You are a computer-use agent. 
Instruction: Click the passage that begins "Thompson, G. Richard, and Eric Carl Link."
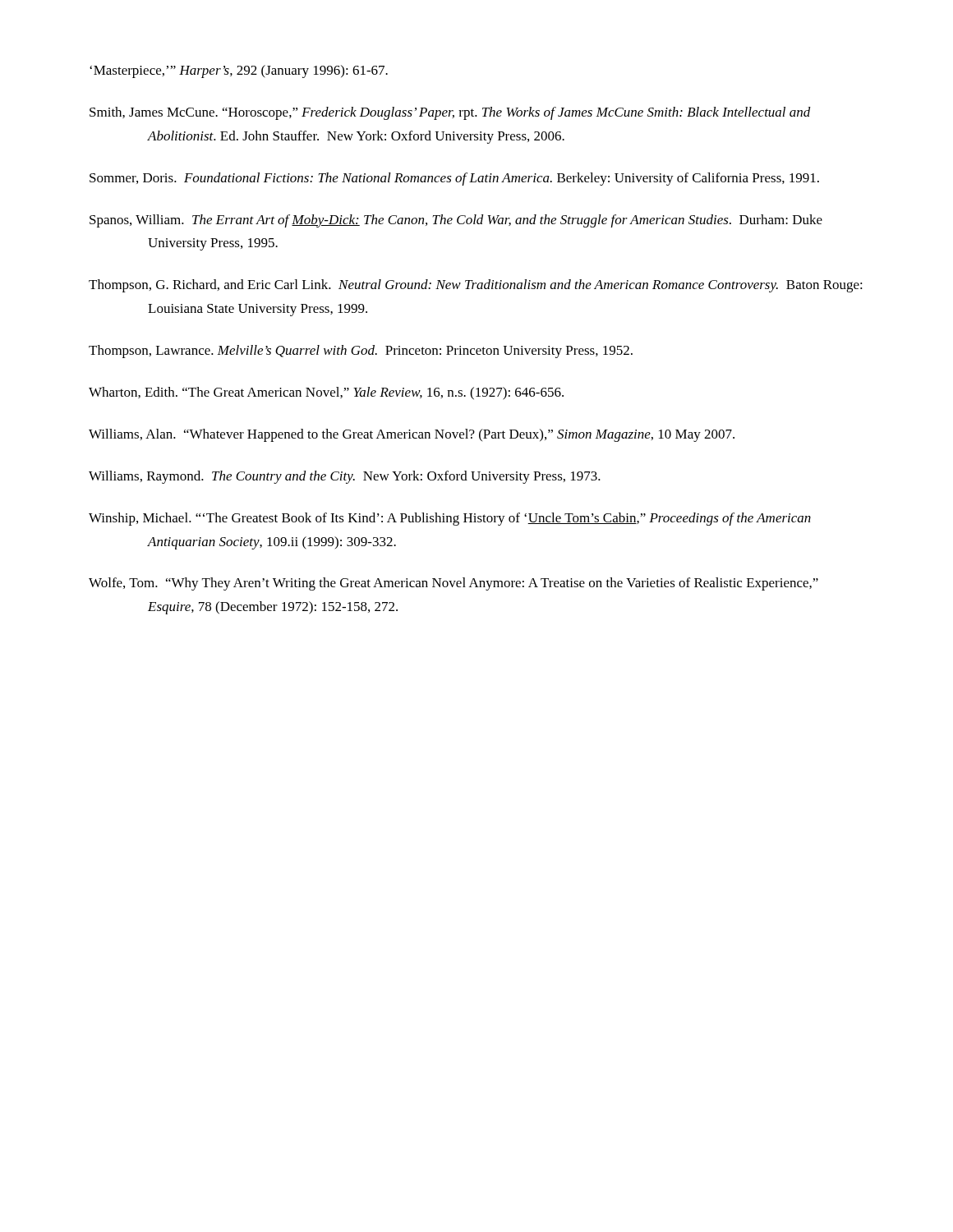pos(476,297)
